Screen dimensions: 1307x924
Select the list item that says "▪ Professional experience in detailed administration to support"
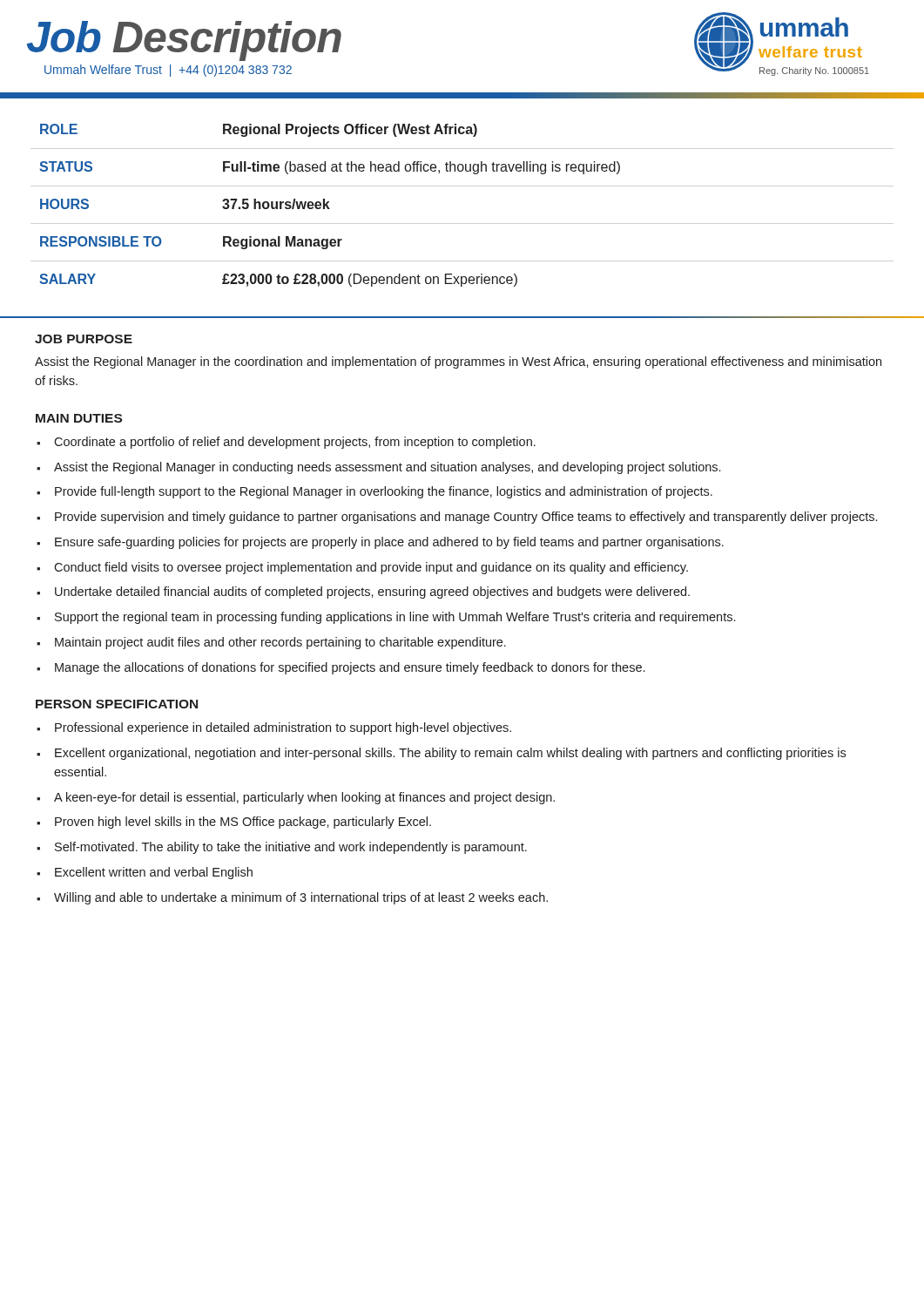274,729
